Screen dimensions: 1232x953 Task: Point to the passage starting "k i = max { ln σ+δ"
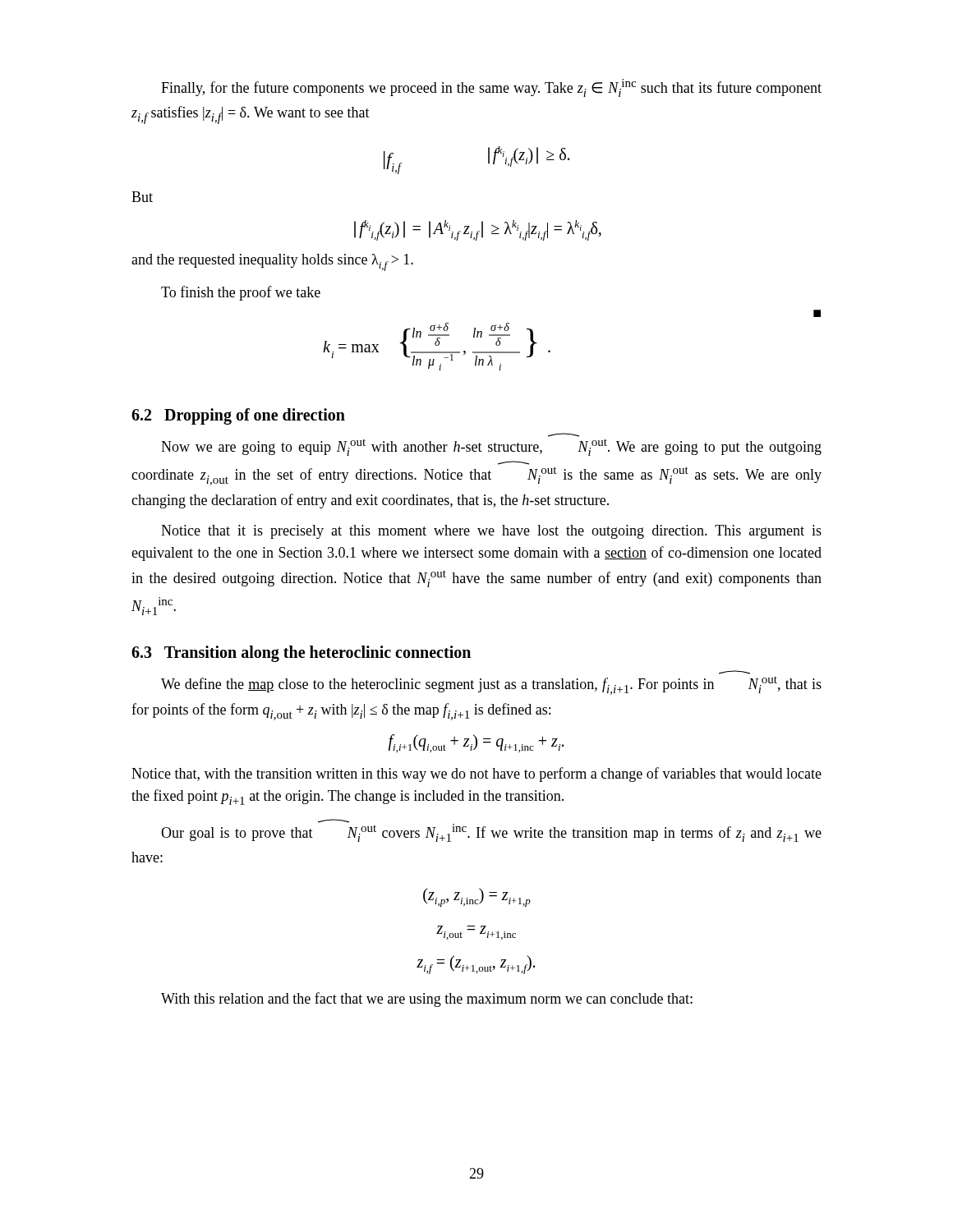[817, 315]
